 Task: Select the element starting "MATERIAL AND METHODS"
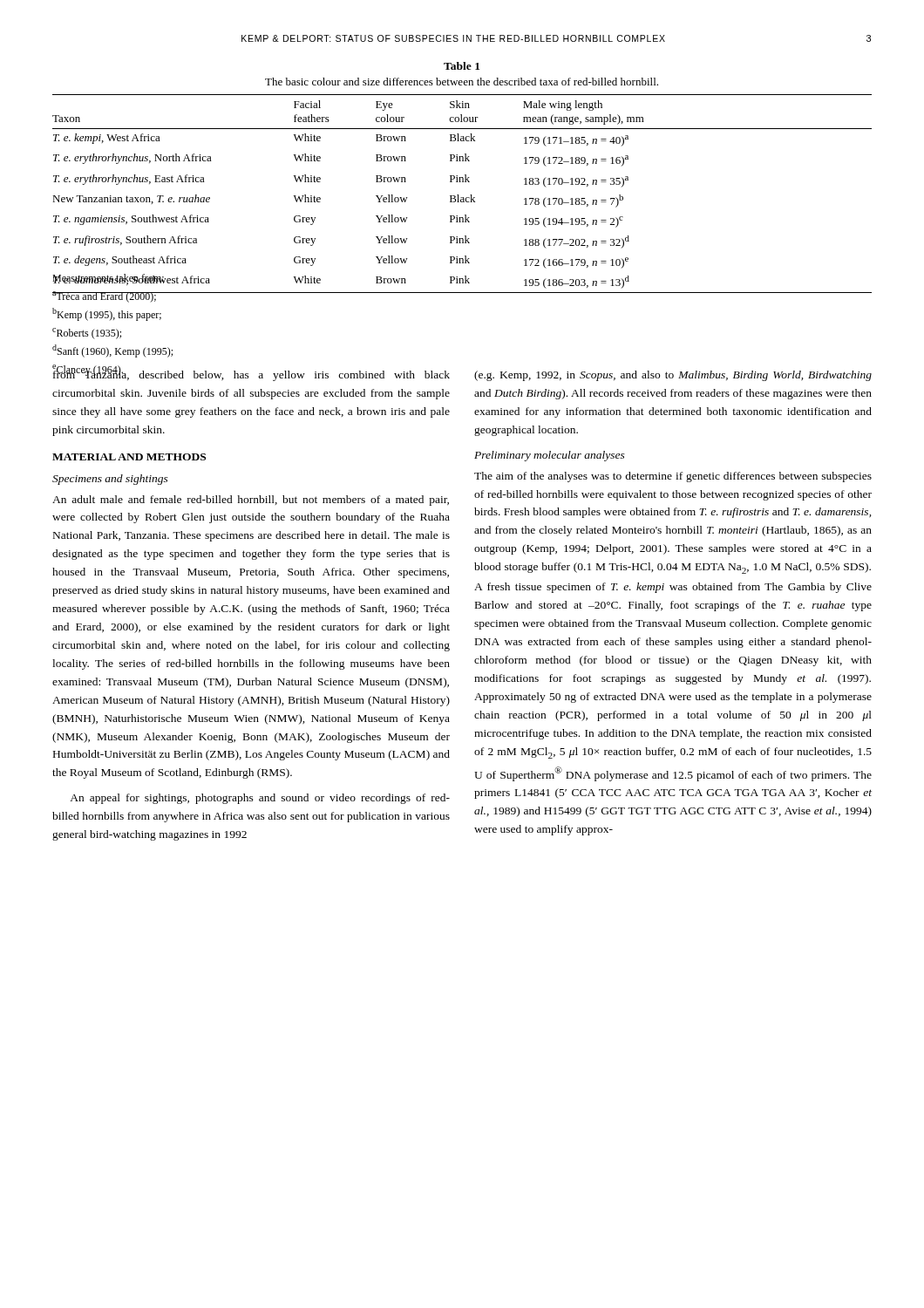[129, 456]
